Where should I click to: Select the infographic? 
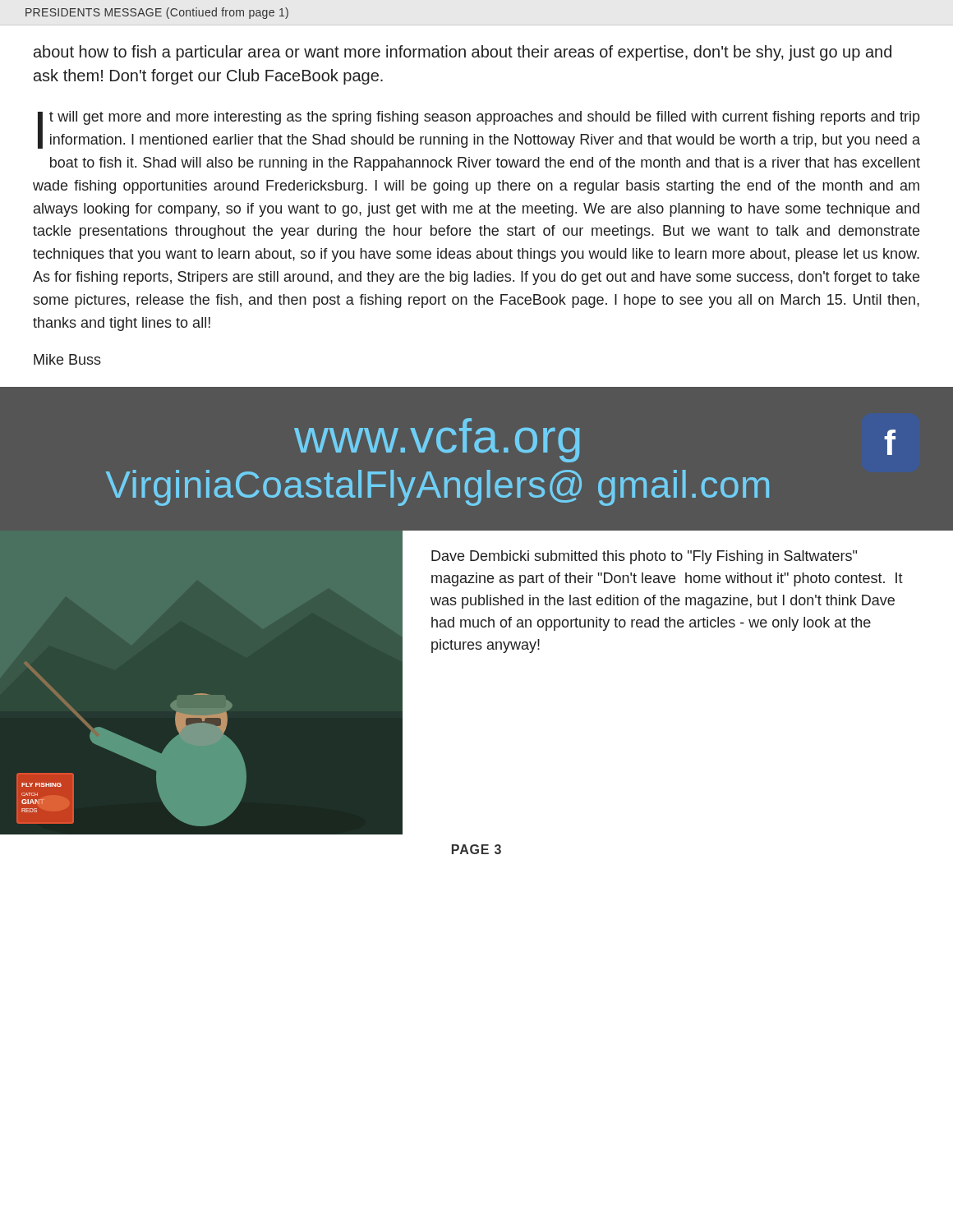point(476,459)
